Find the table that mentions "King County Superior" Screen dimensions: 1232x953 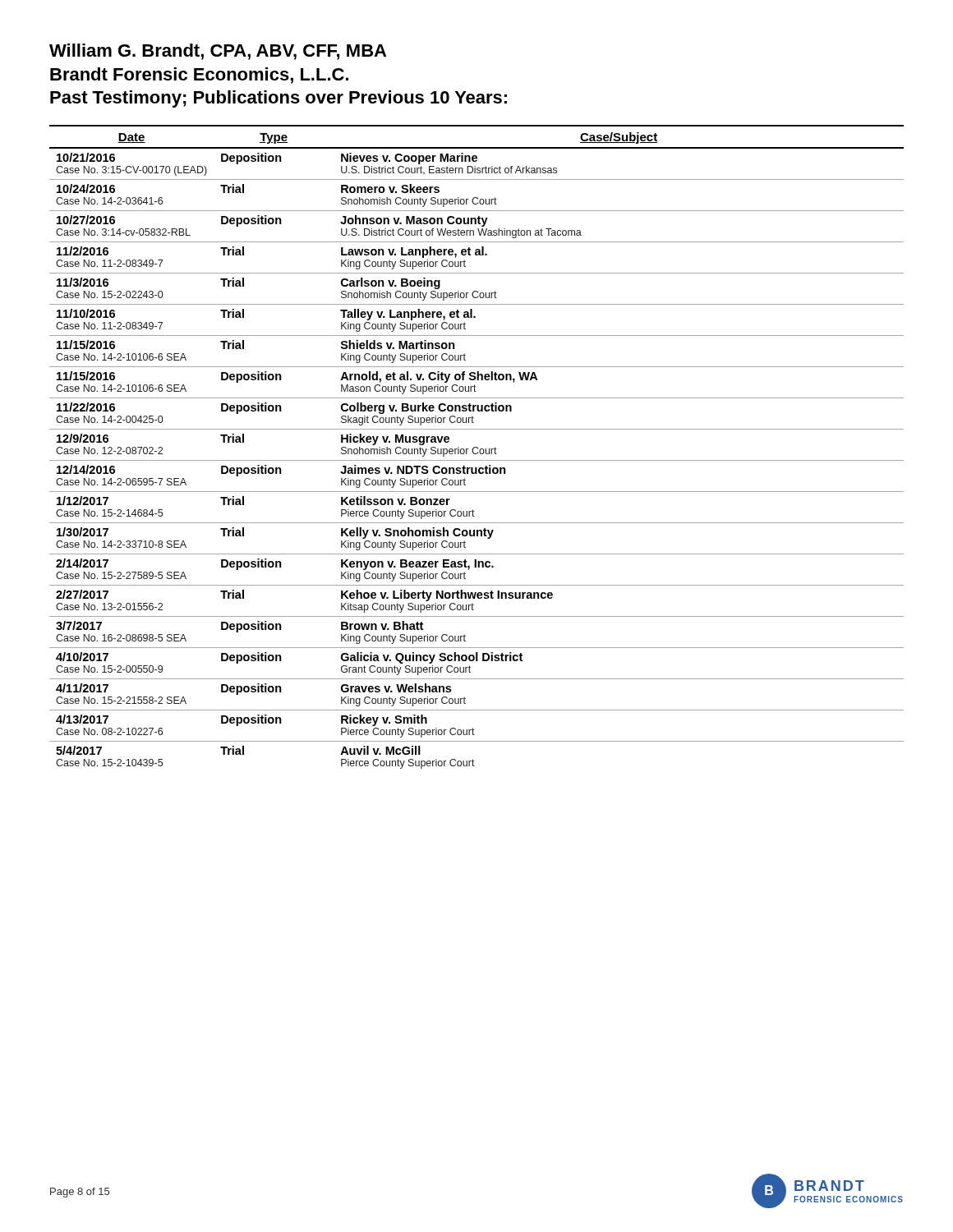click(476, 448)
